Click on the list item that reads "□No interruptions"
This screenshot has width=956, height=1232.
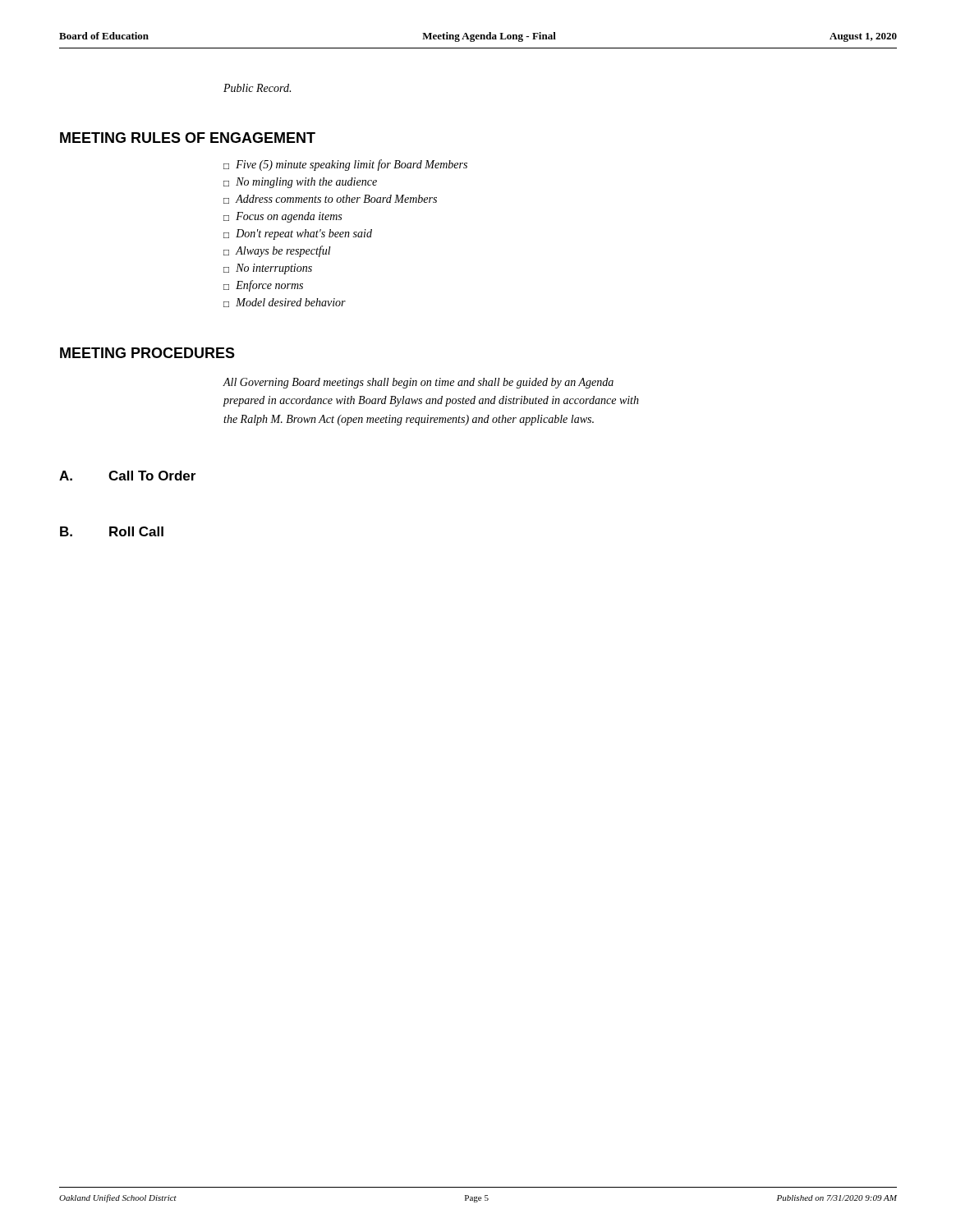coord(268,269)
